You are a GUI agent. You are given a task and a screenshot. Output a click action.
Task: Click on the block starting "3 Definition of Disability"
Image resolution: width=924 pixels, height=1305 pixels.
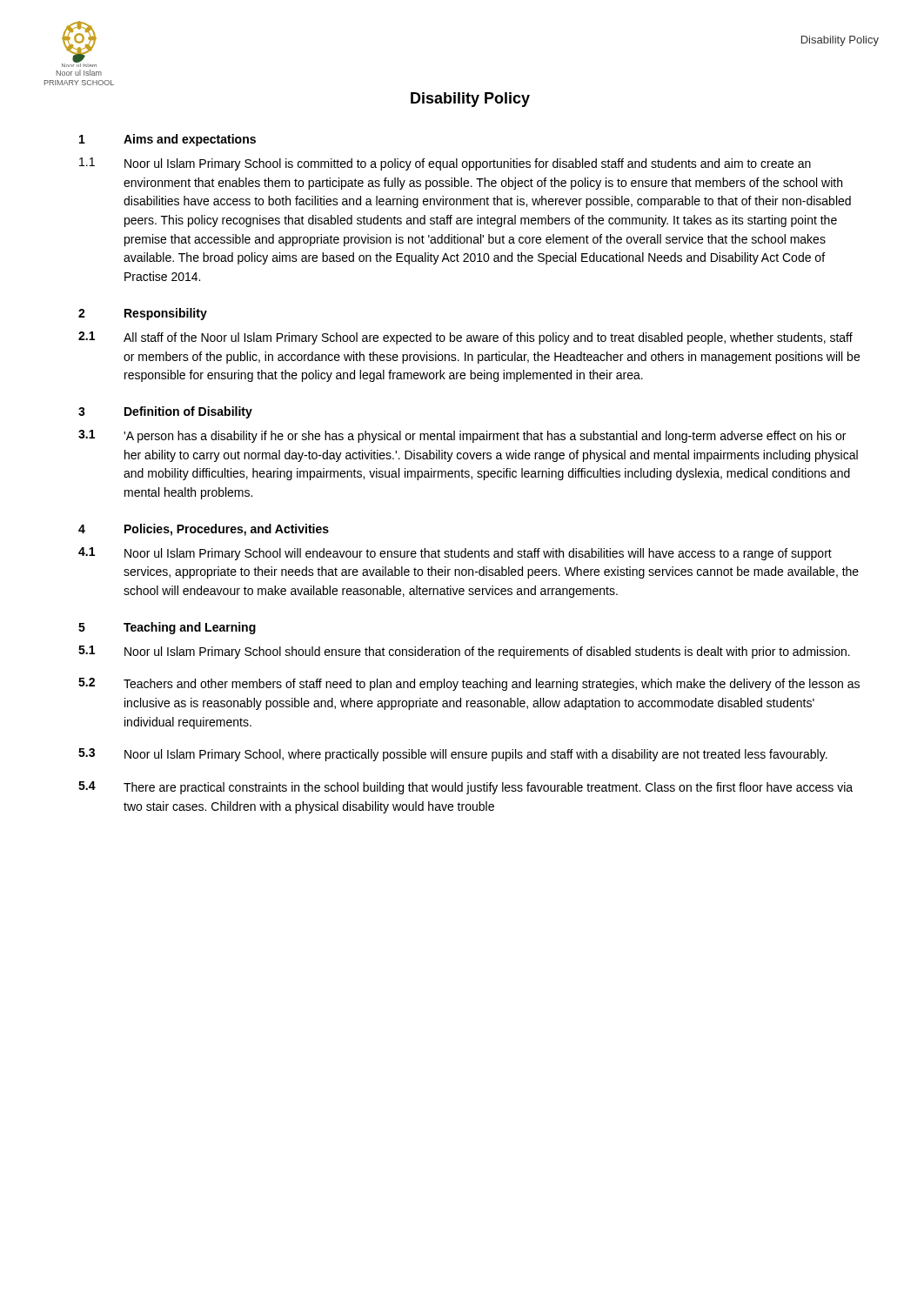point(165,411)
